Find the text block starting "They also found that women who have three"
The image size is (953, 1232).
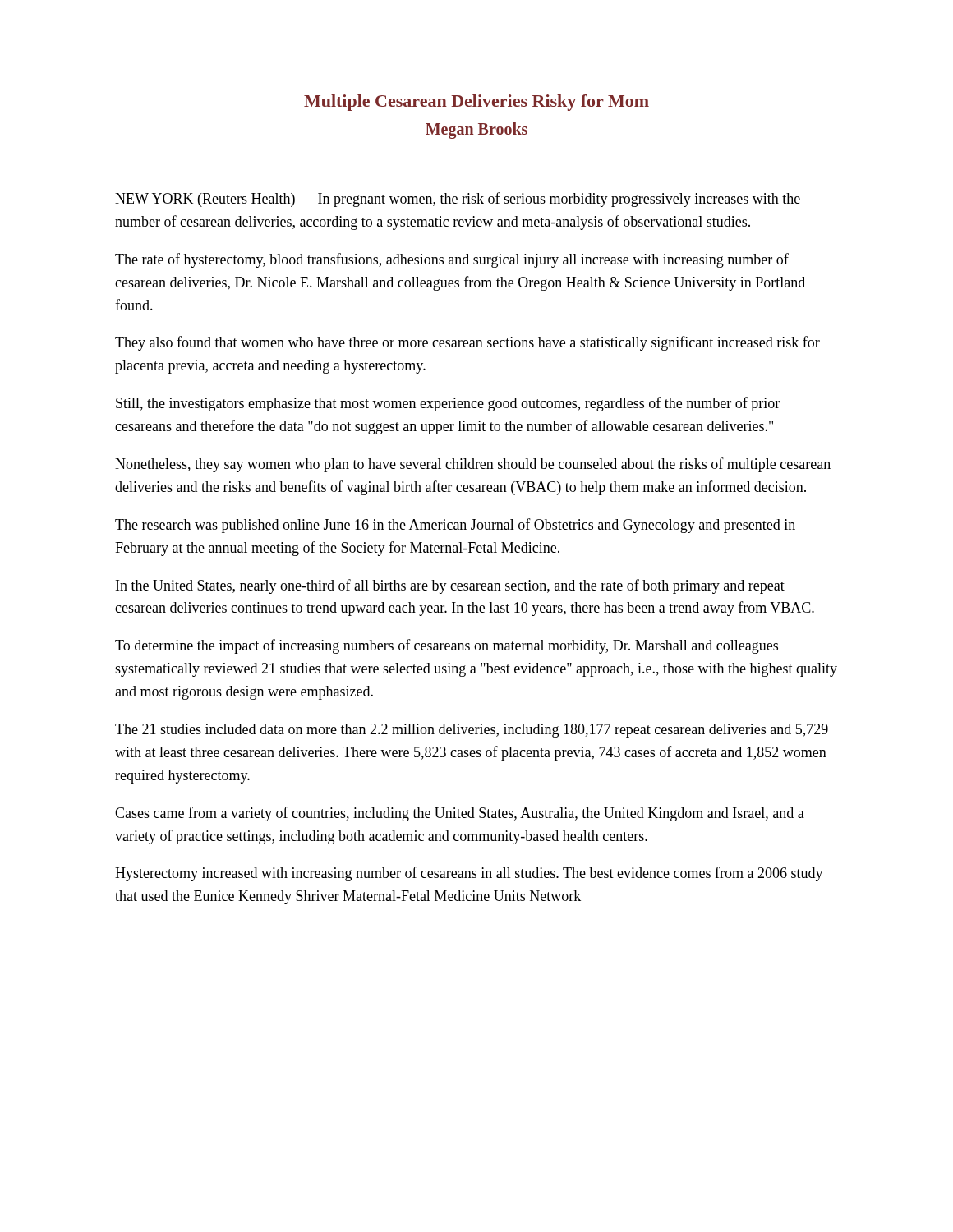point(467,354)
